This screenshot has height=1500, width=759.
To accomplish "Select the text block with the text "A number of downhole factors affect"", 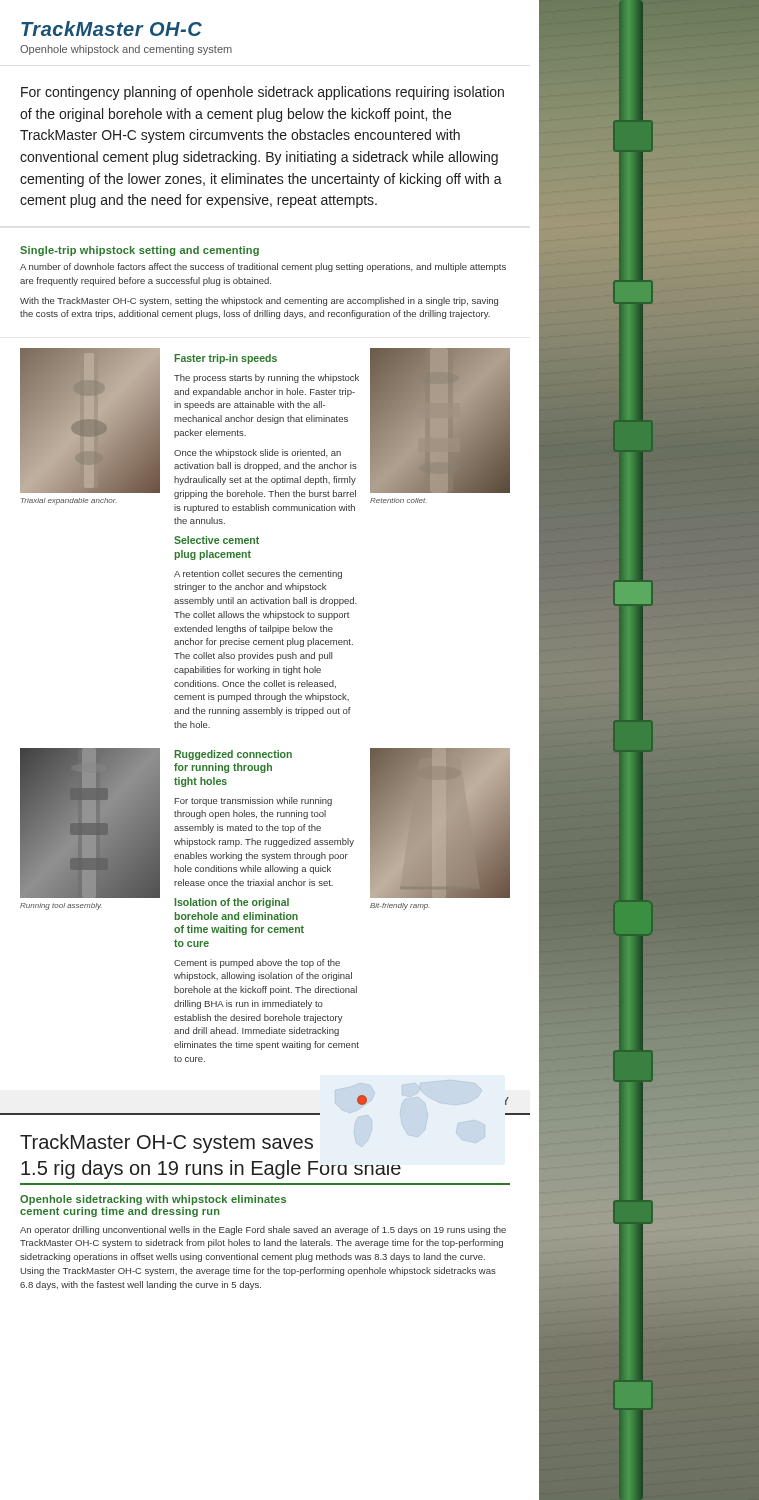I will click(265, 291).
